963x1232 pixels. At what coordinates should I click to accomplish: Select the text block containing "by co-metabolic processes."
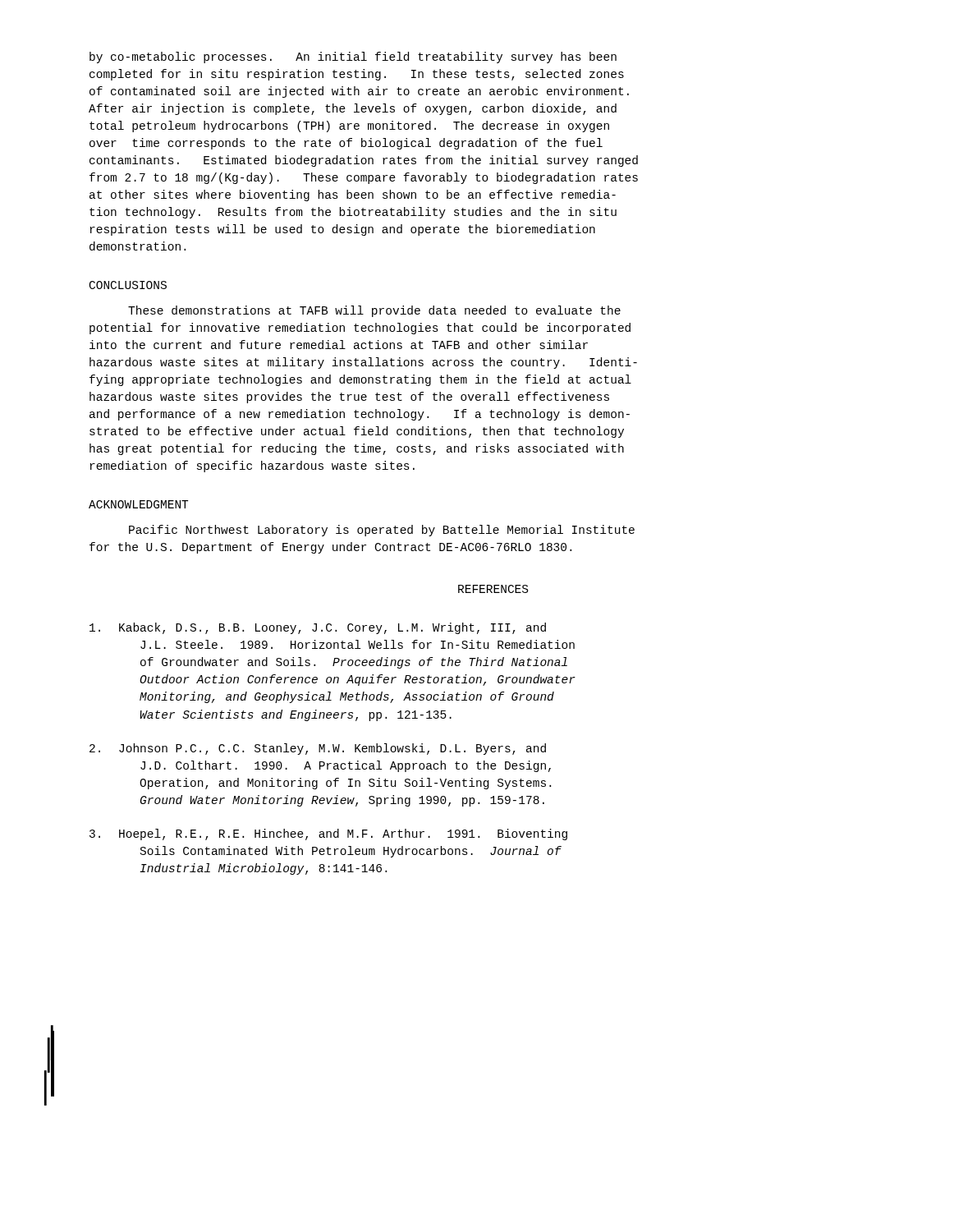pyautogui.click(x=493, y=153)
